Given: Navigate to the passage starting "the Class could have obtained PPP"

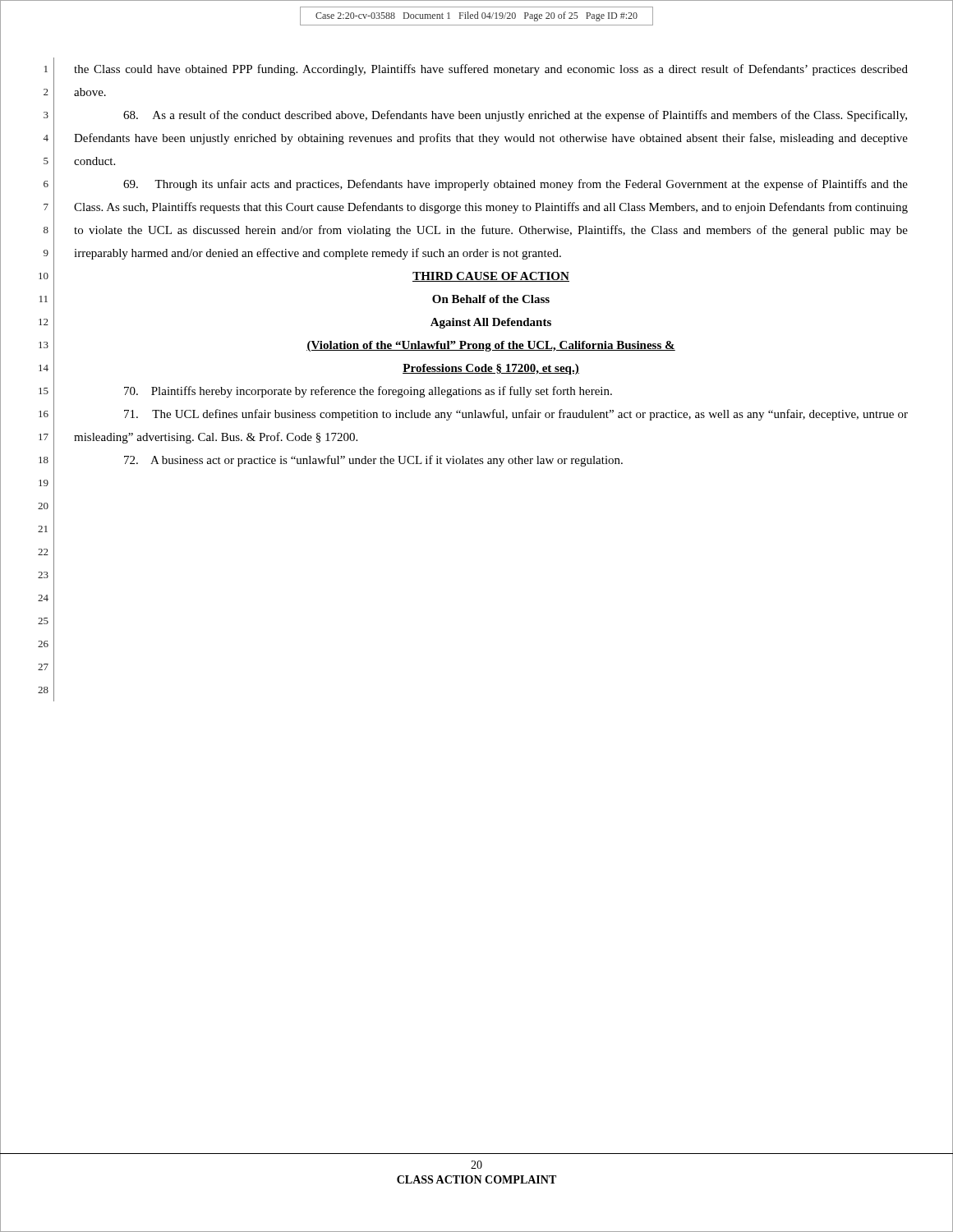Looking at the screenshot, I should pos(491,81).
